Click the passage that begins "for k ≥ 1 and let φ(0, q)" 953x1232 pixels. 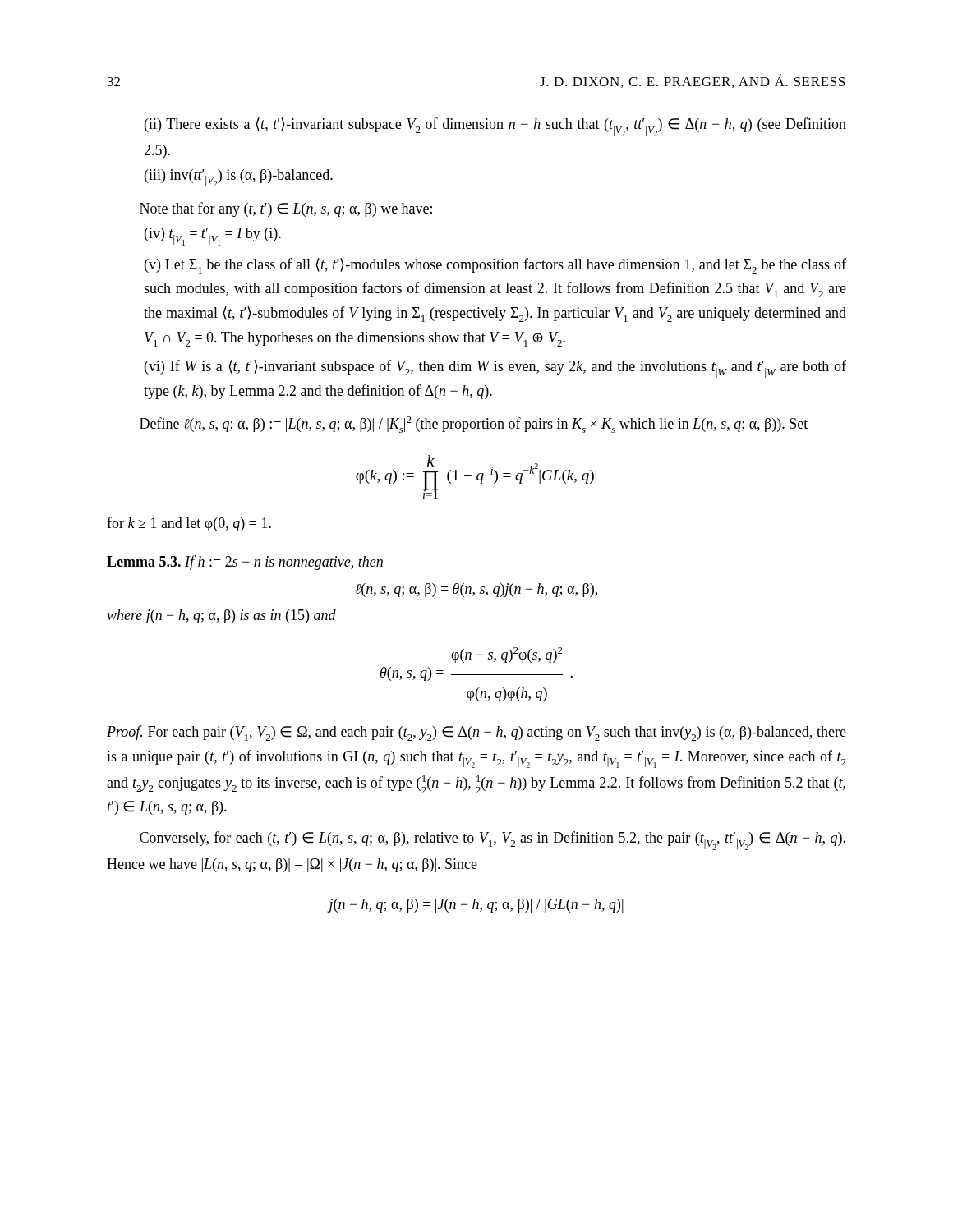tap(189, 524)
